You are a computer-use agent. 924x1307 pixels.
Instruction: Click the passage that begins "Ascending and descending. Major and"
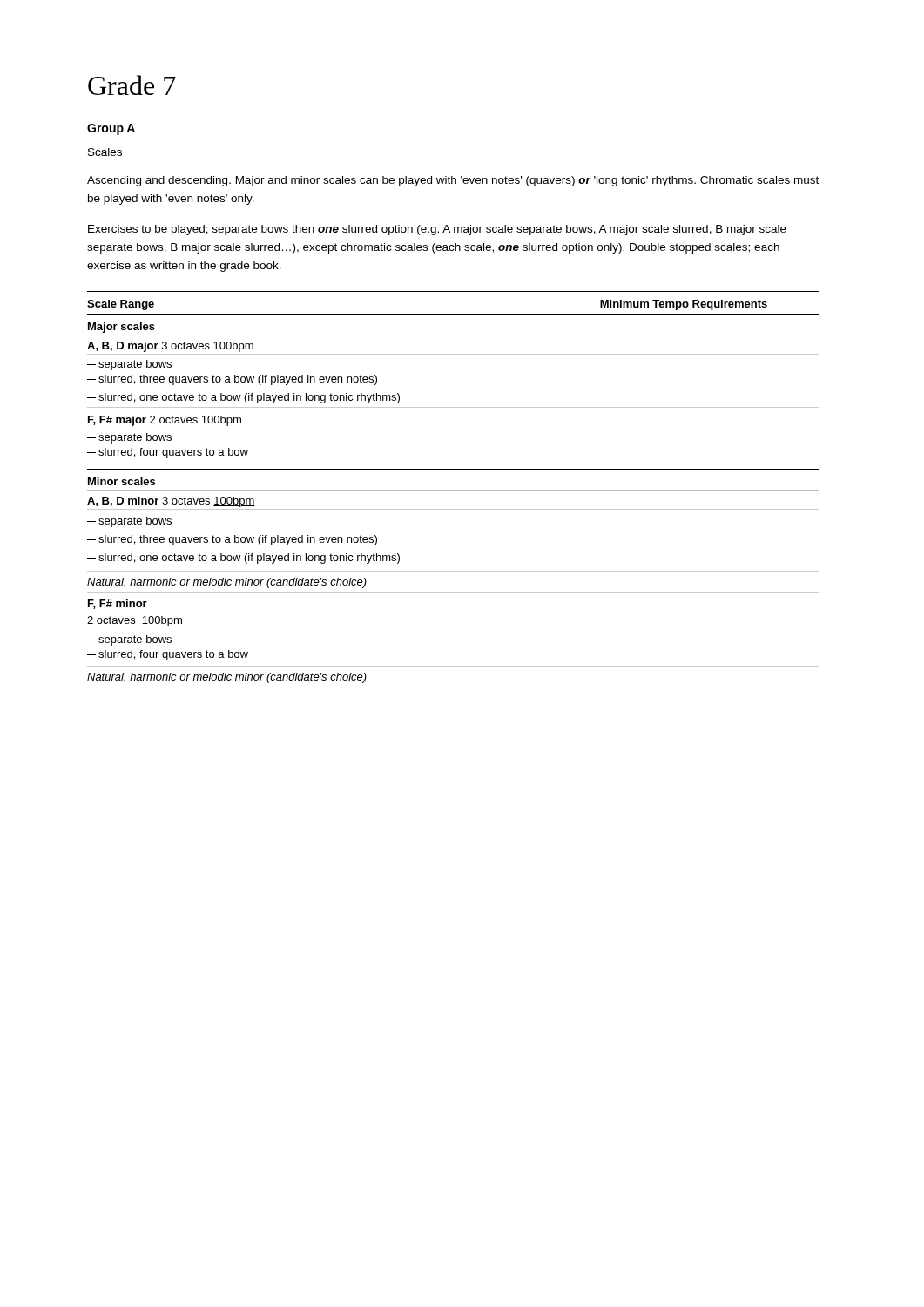click(x=453, y=189)
